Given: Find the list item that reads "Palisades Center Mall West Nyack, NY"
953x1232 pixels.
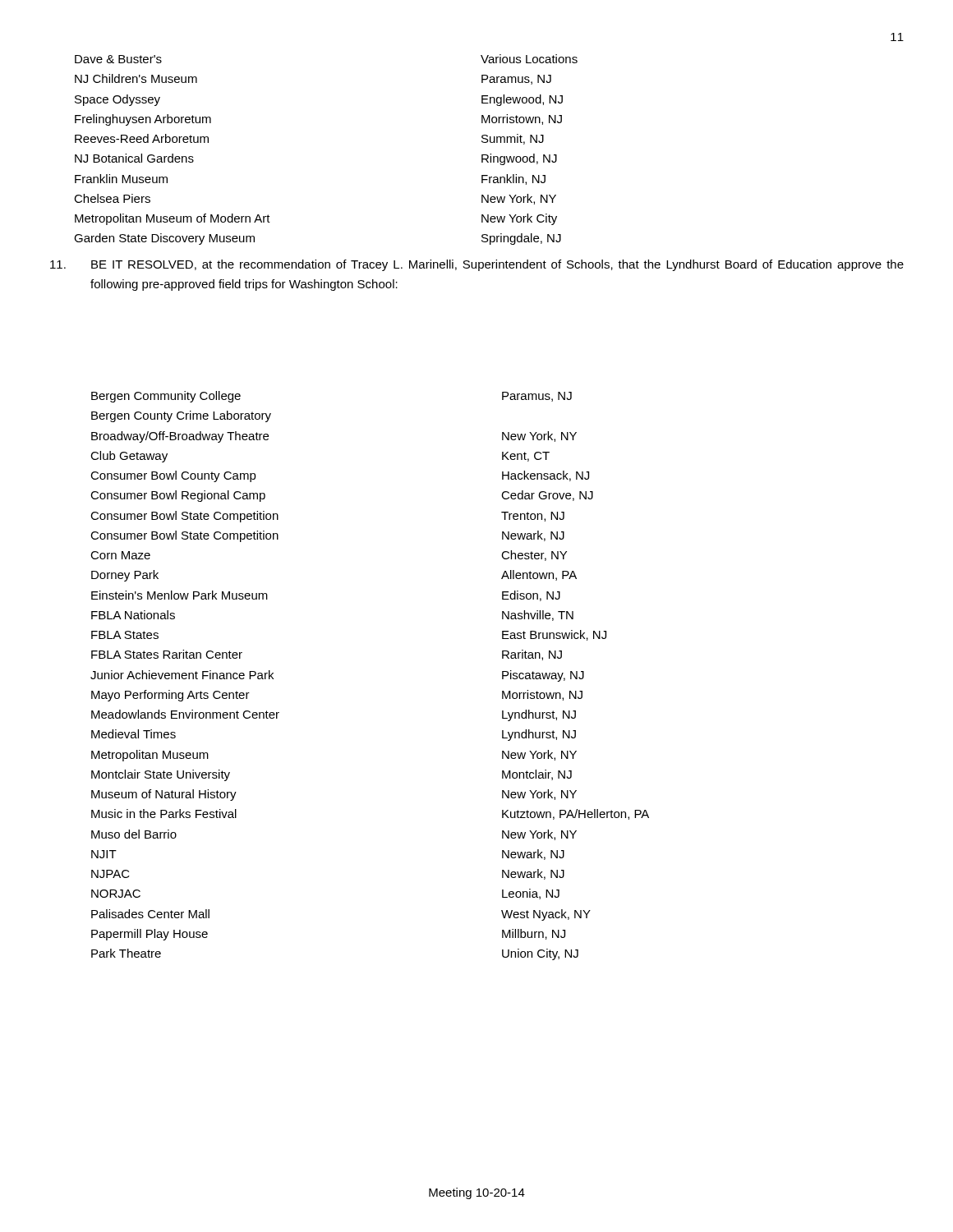Looking at the screenshot, I should coord(497,913).
